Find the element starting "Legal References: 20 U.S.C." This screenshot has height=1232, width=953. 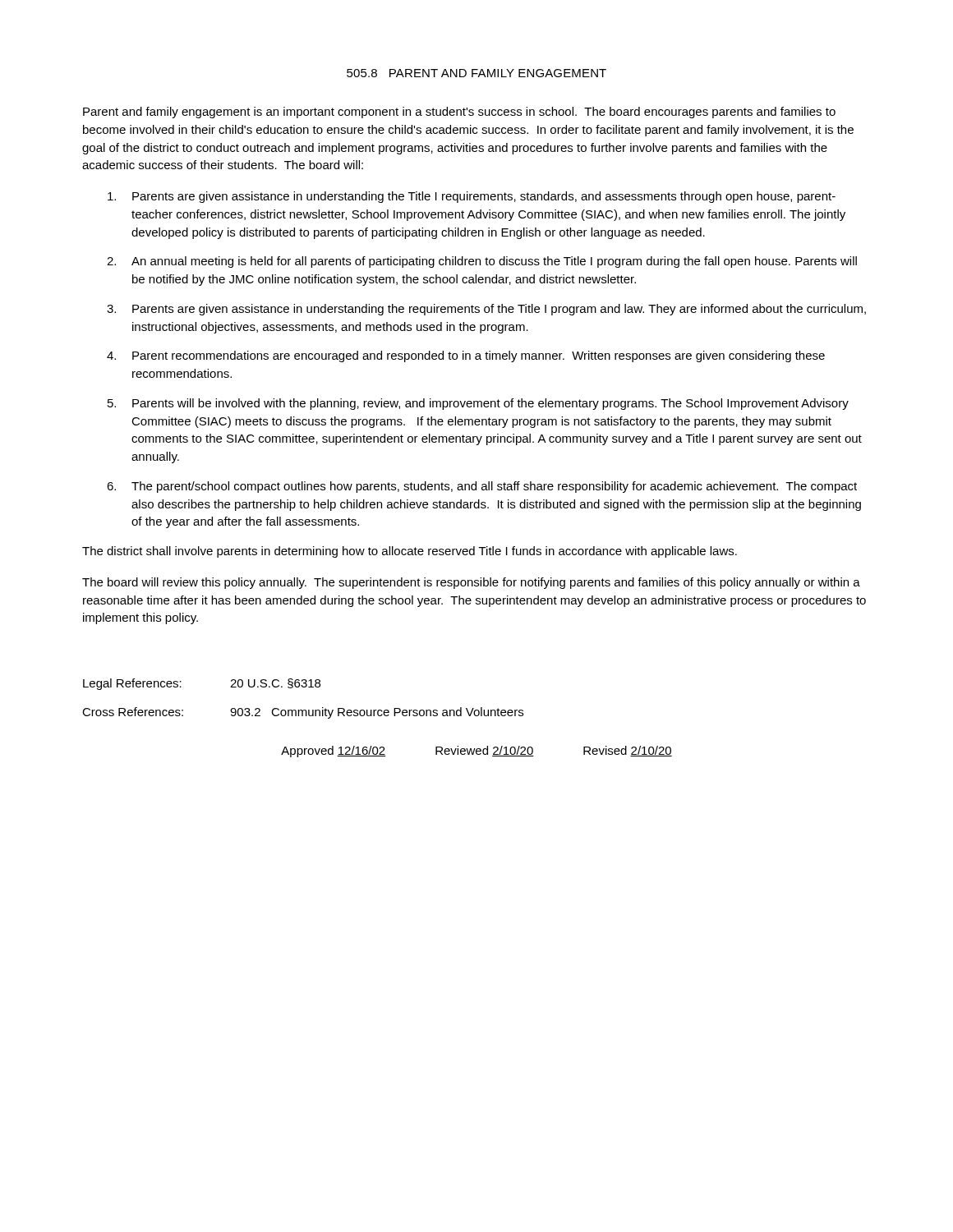tap(129, 684)
